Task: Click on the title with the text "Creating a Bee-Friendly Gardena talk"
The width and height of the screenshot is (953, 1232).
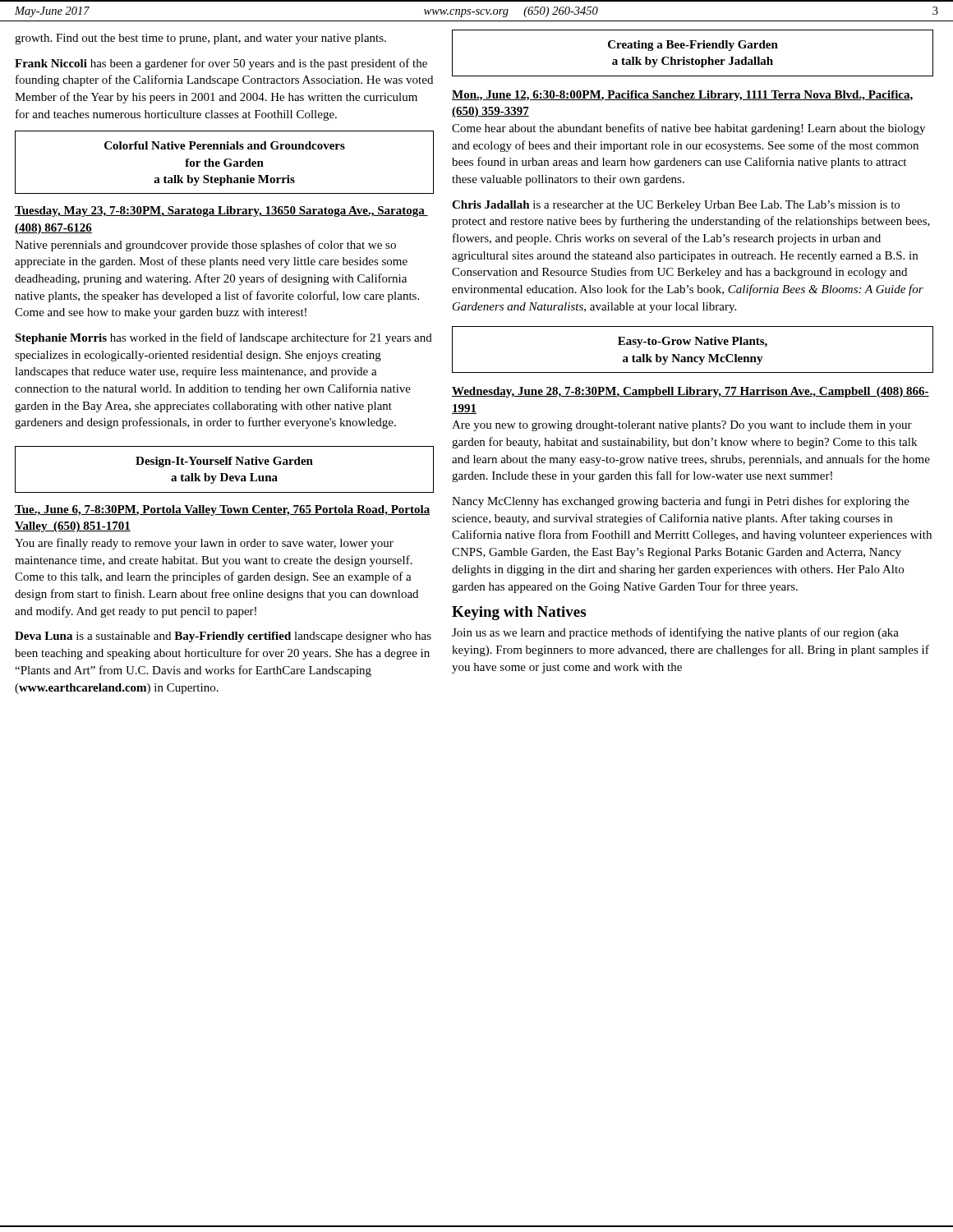Action: click(693, 53)
